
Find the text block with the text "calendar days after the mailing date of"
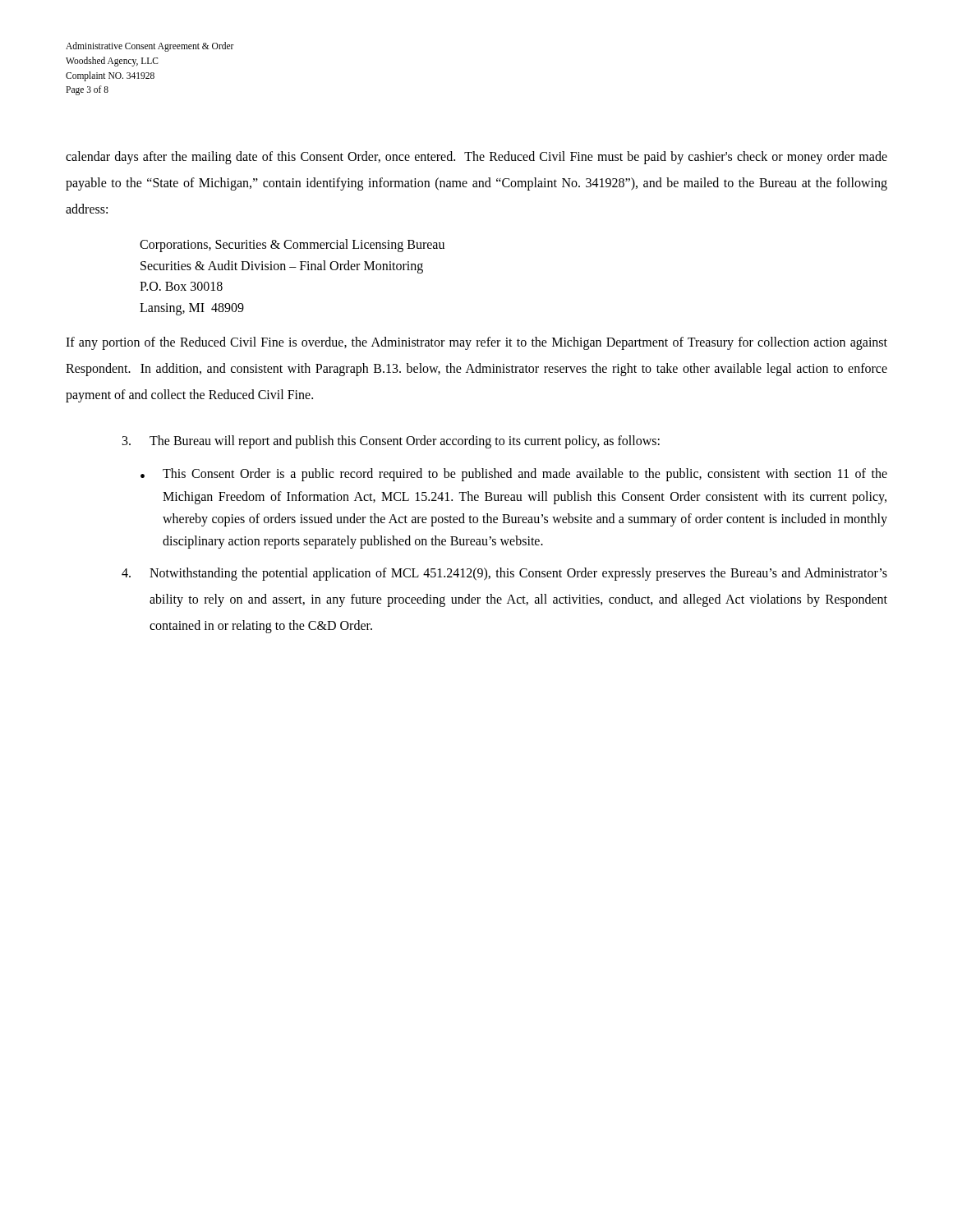tap(476, 183)
